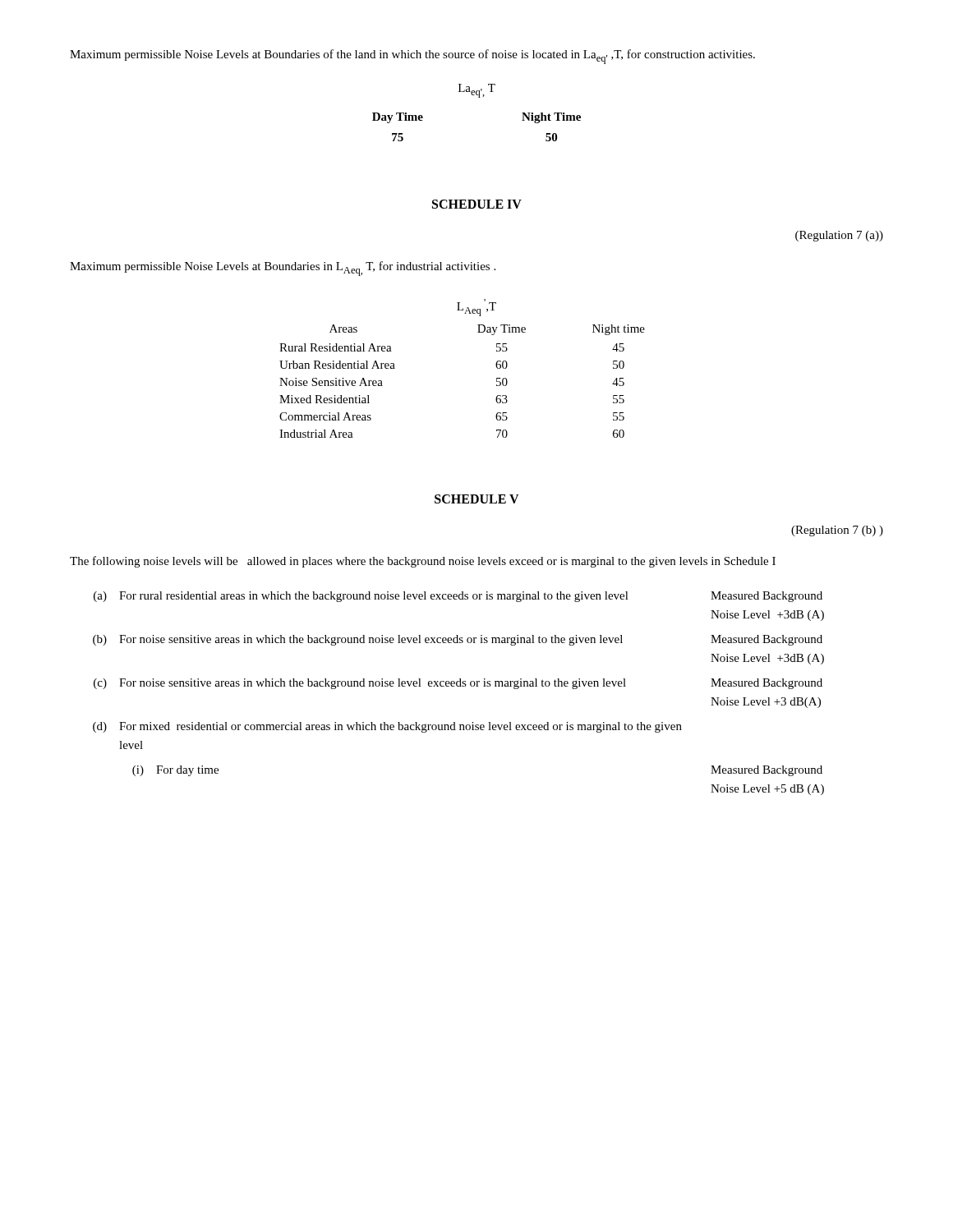Image resolution: width=953 pixels, height=1232 pixels.
Task: Click on the list item that says "(i) For day"
Action: [185, 771]
